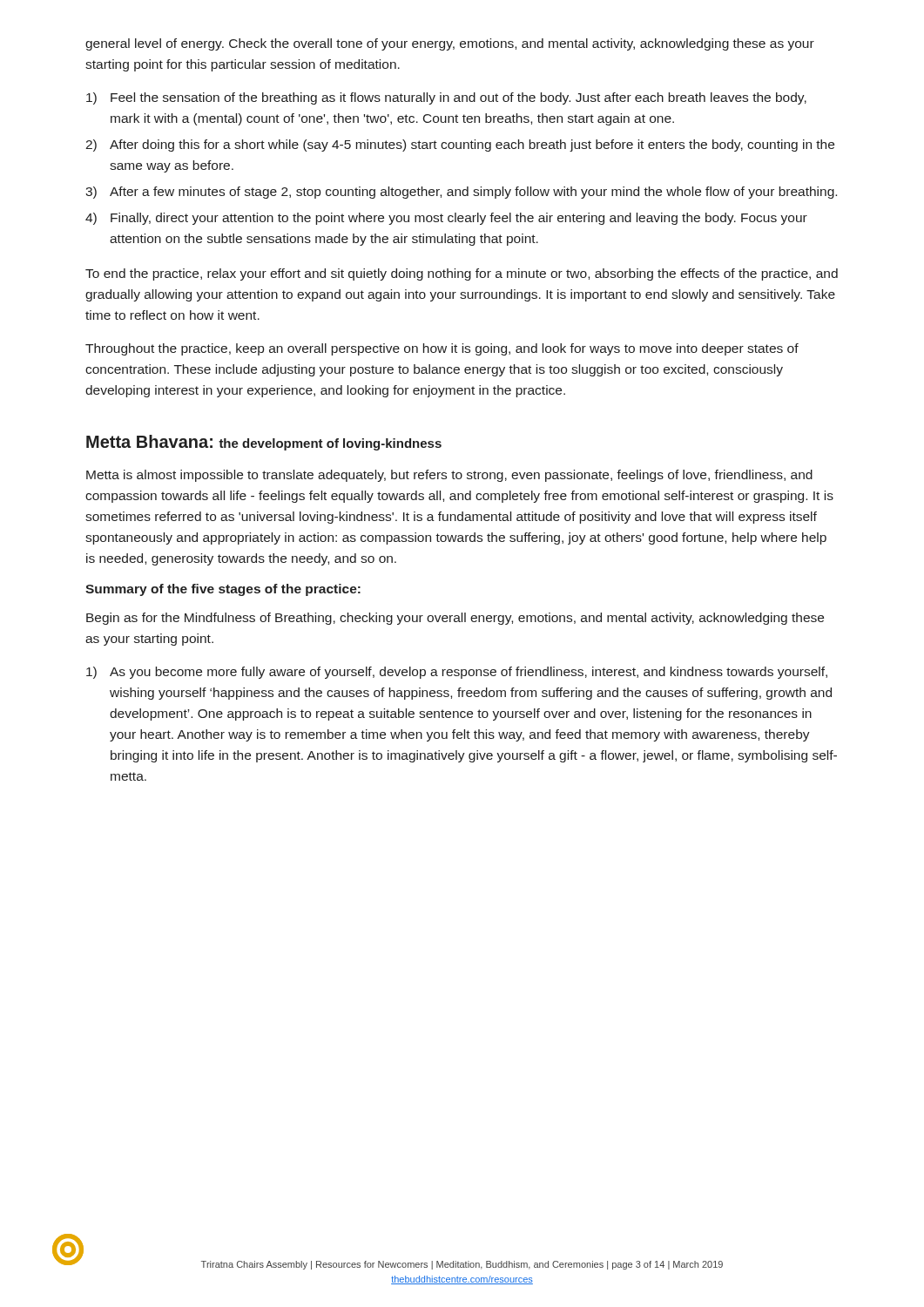Image resolution: width=924 pixels, height=1307 pixels.
Task: Where is the passage that starts "Throughout the practice, keep"?
Action: pyautogui.click(x=442, y=369)
